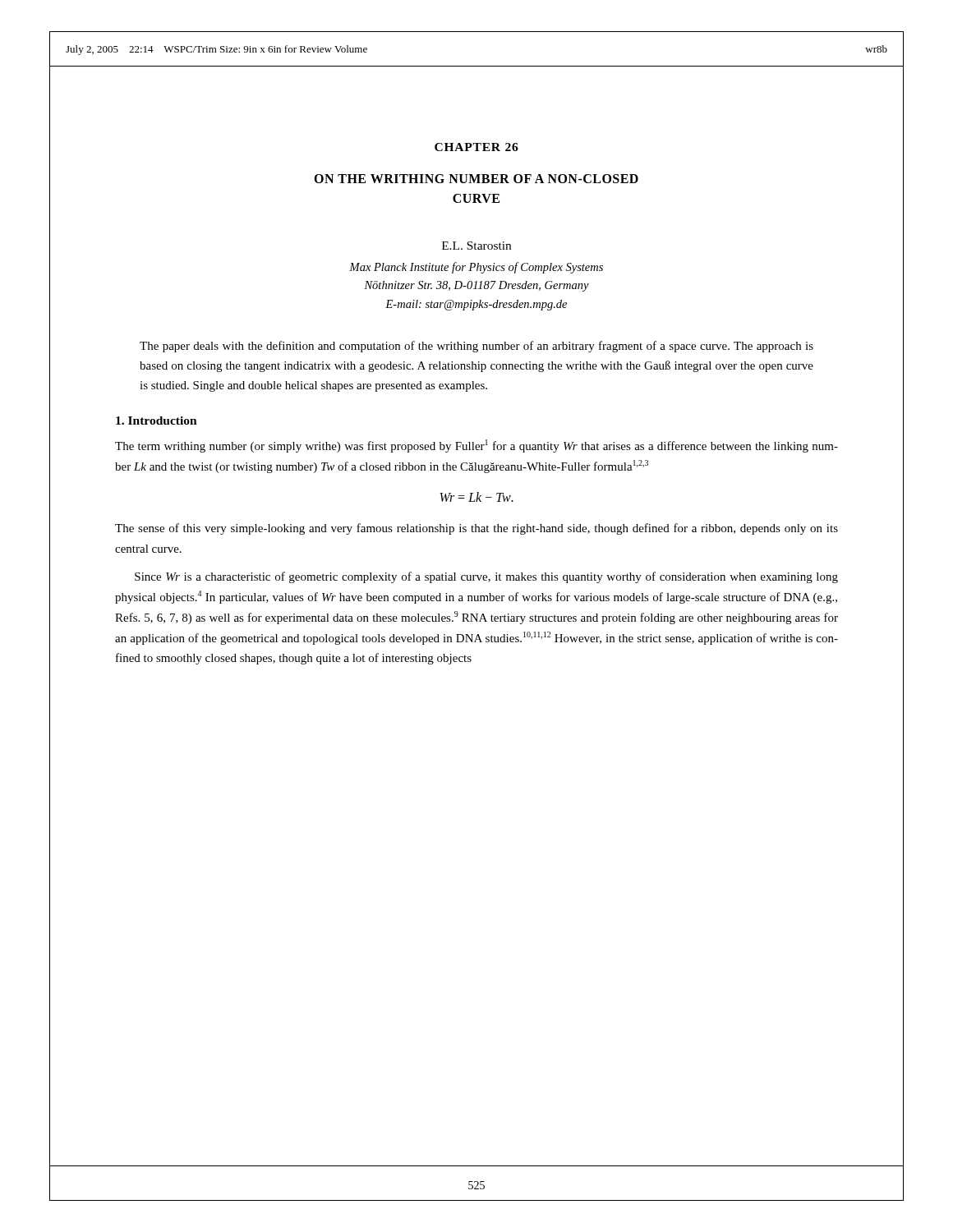This screenshot has width=953, height=1232.
Task: Click on the block starting "ON THE WRITHING NUMBER OF A NON-CLOSEDCURVE"
Action: point(476,188)
